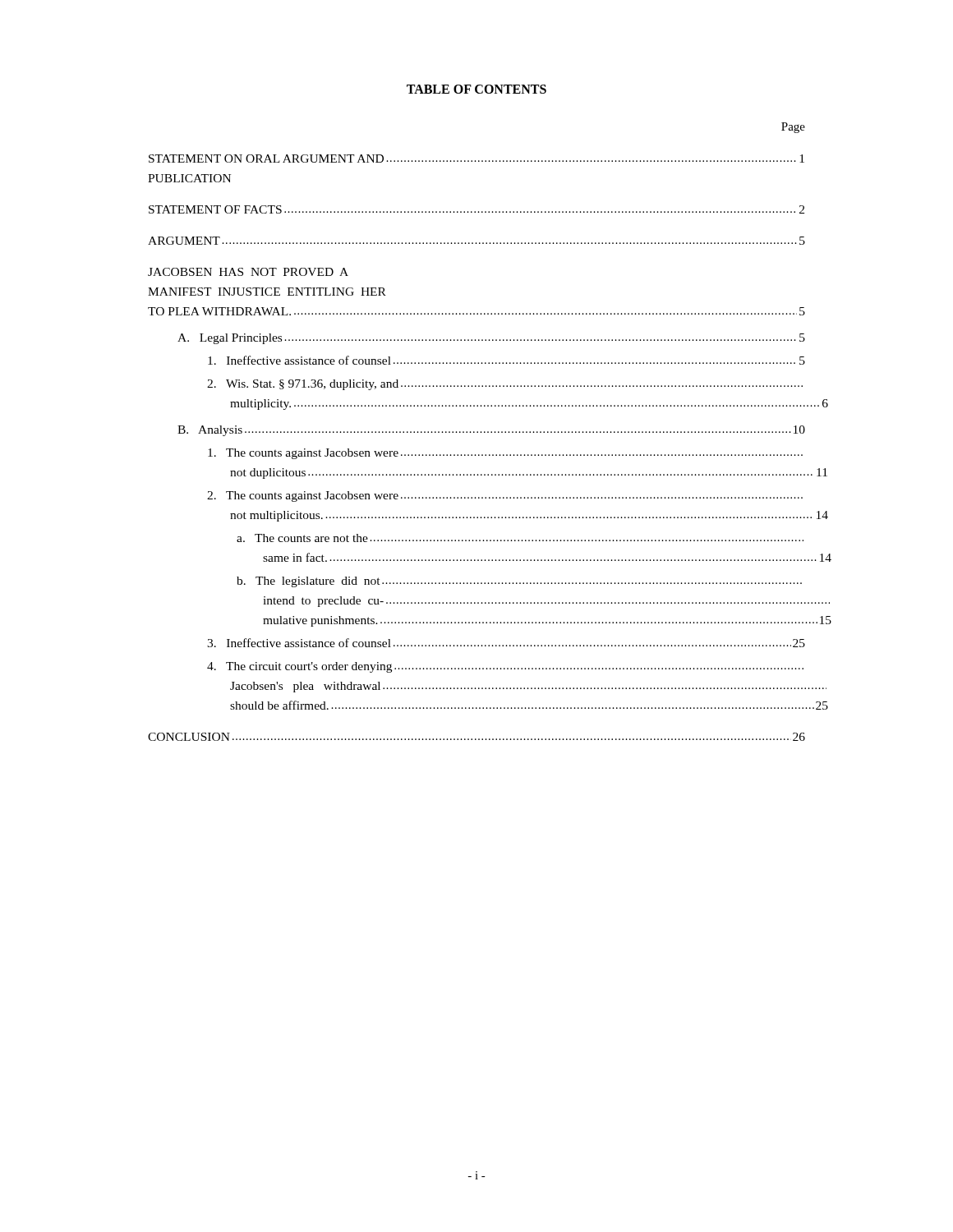This screenshot has width=953, height=1232.
Task: Click on the list item that reads "b. The legislature did not intend to"
Action: click(521, 601)
